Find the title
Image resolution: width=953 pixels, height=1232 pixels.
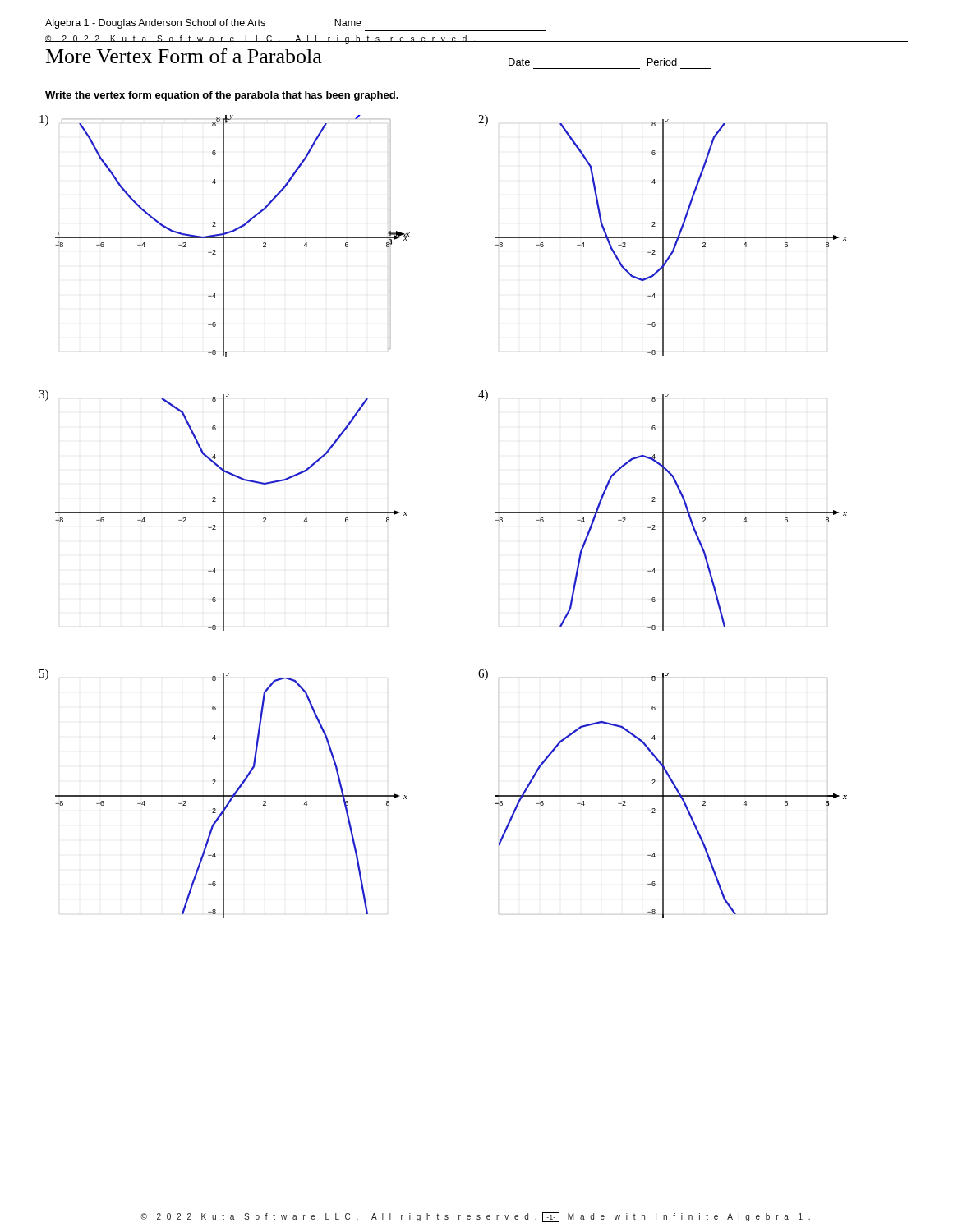pyautogui.click(x=184, y=56)
